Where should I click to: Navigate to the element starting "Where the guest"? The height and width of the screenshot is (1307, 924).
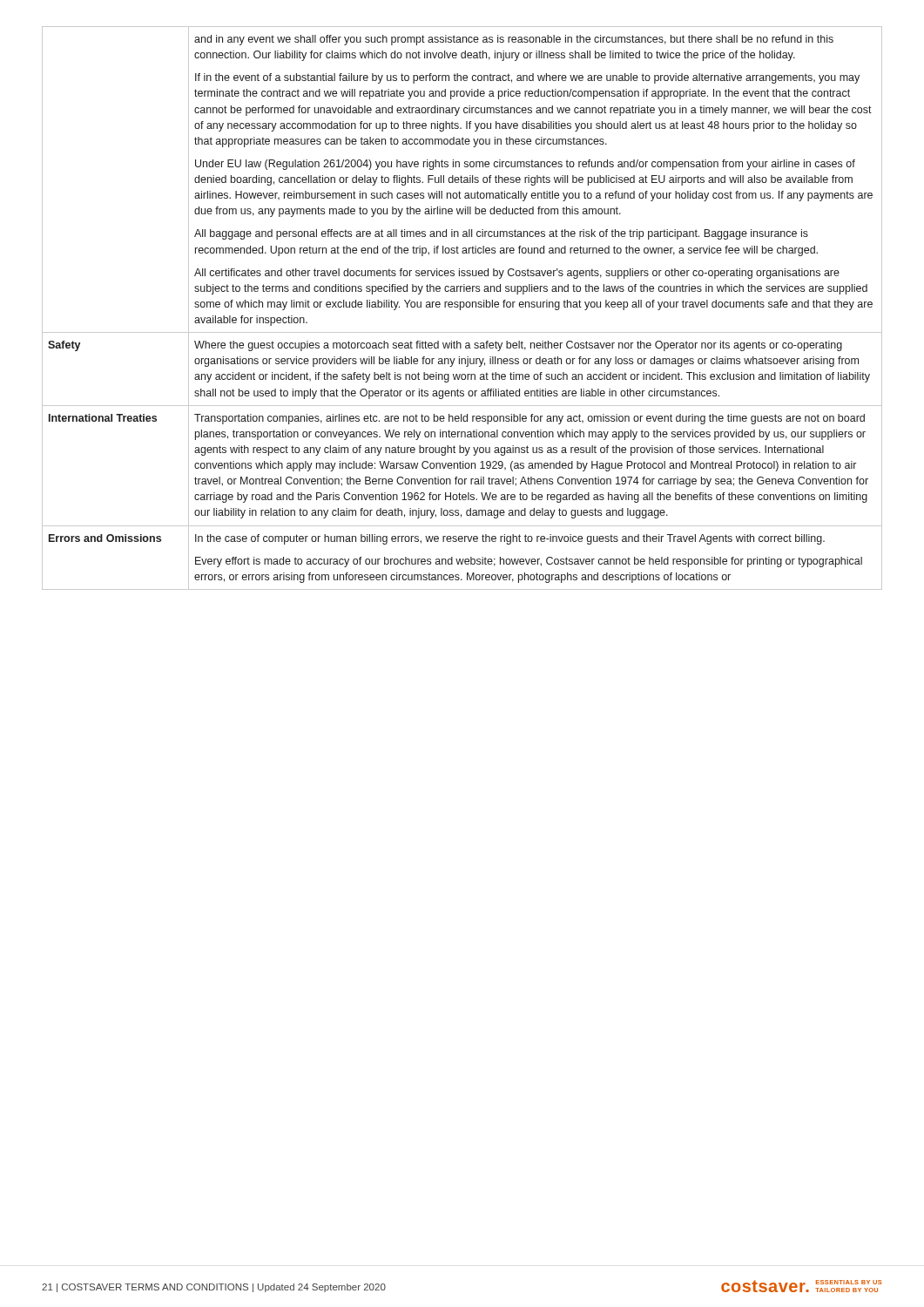(x=535, y=369)
